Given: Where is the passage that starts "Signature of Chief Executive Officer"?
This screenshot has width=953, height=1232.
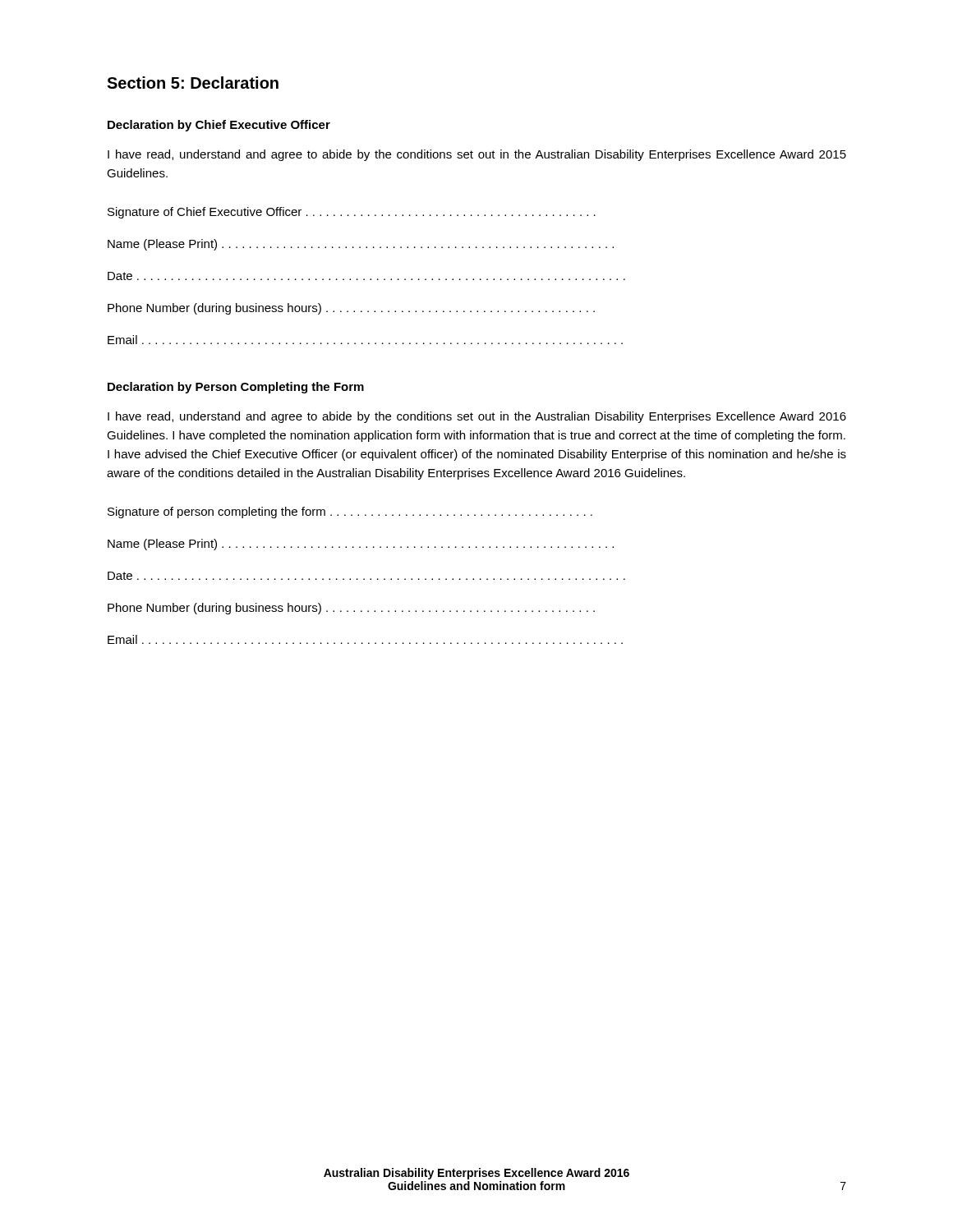Looking at the screenshot, I should click(x=352, y=211).
